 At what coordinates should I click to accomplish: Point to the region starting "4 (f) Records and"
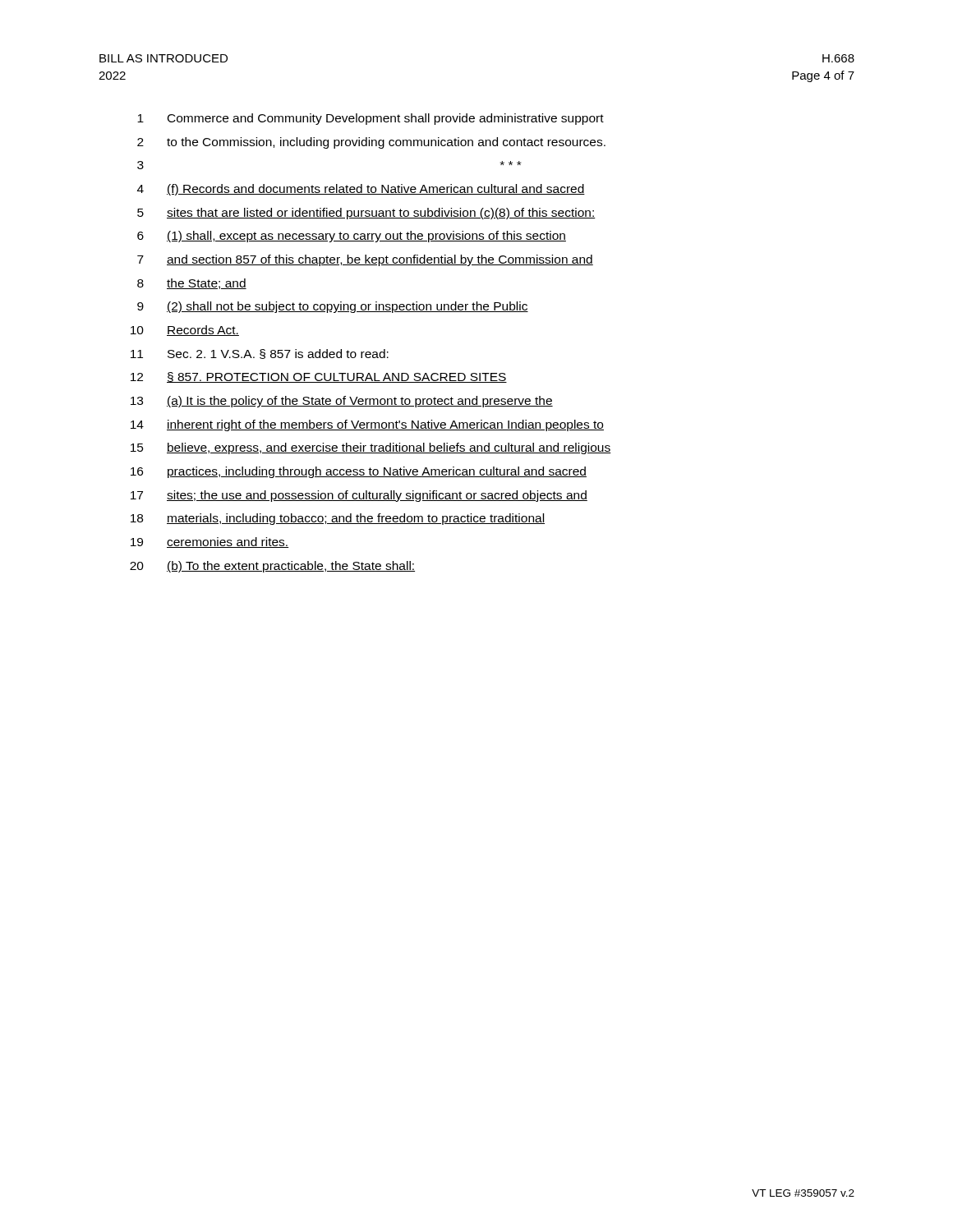coord(476,189)
